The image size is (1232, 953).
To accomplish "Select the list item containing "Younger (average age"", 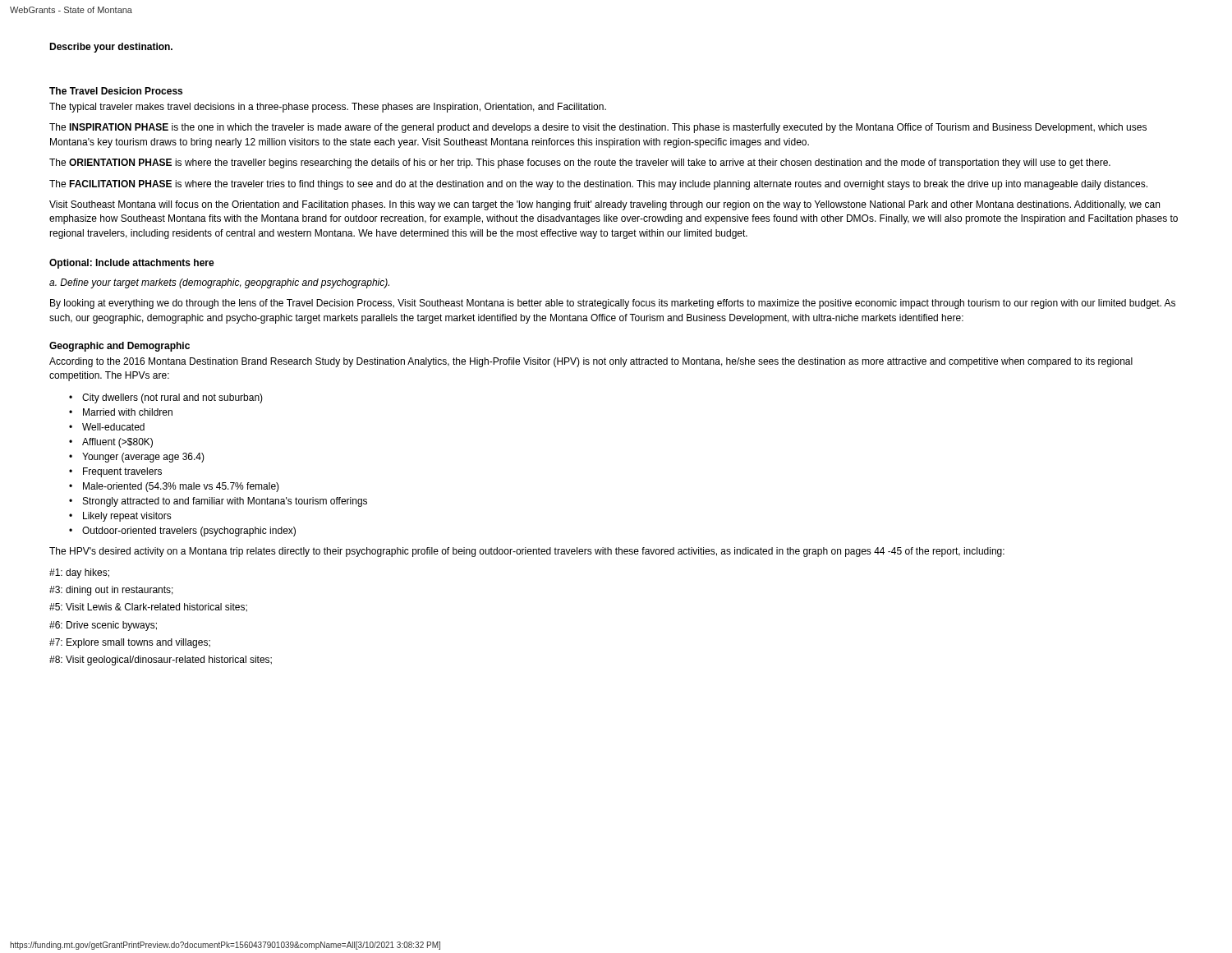I will coord(143,457).
